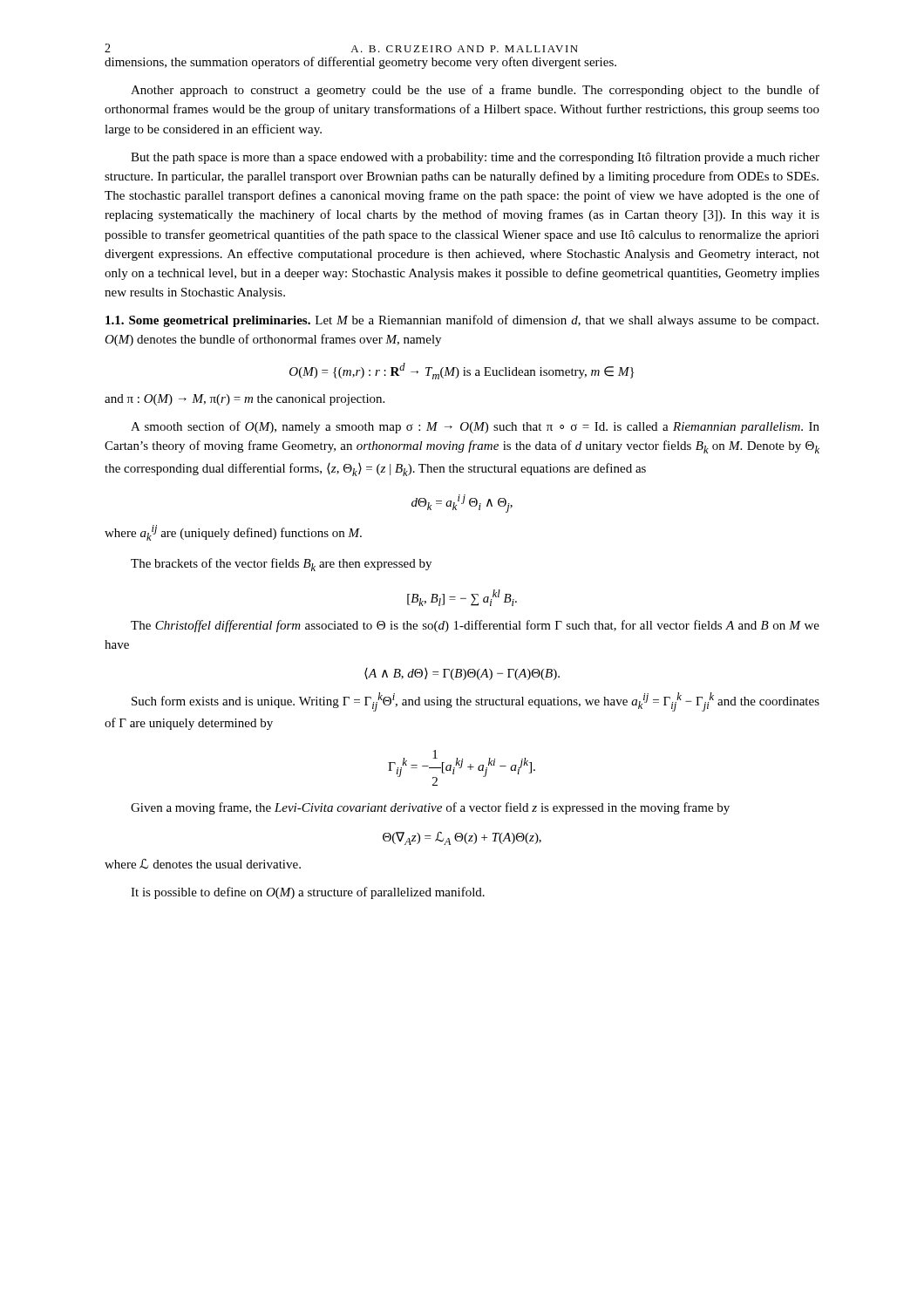The width and height of the screenshot is (924, 1308).
Task: Point to the block beginning "Another approach to construct a"
Action: [x=462, y=109]
